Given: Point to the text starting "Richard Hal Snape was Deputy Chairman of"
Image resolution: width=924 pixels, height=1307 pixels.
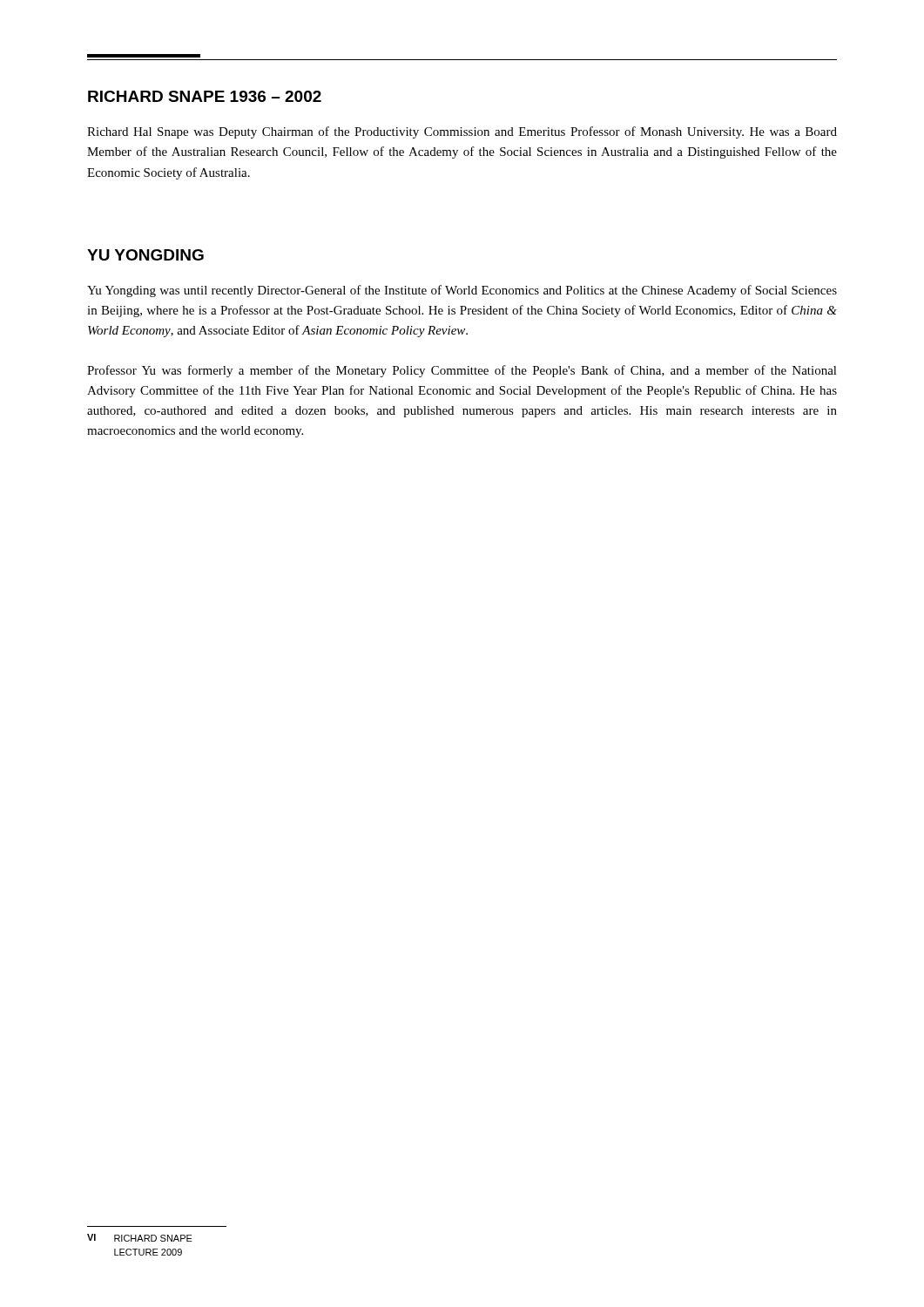Looking at the screenshot, I should click(462, 152).
